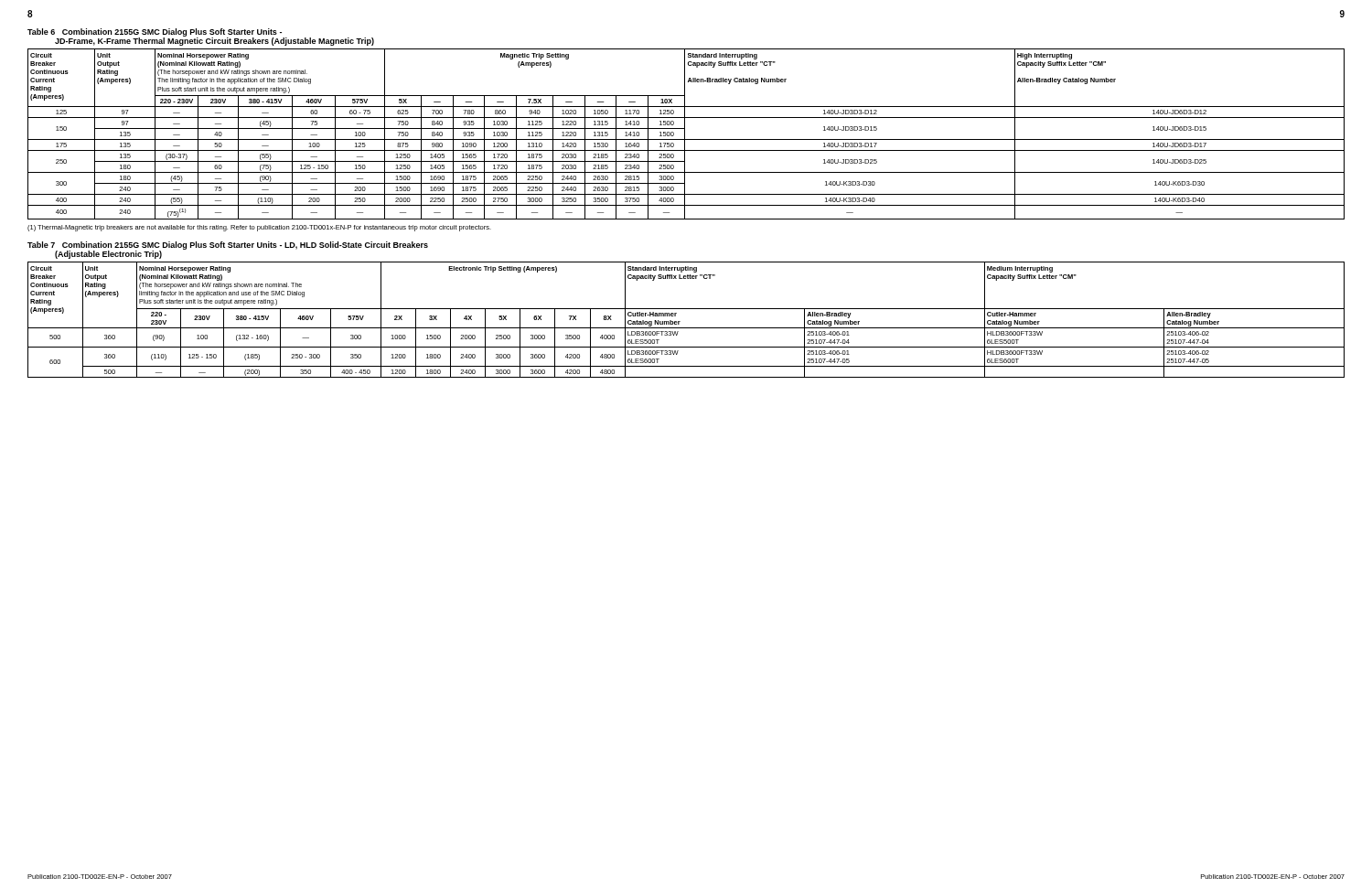1372x888 pixels.
Task: Locate the table with the text "Cutler-Hammer Catalog Number"
Action: [686, 319]
